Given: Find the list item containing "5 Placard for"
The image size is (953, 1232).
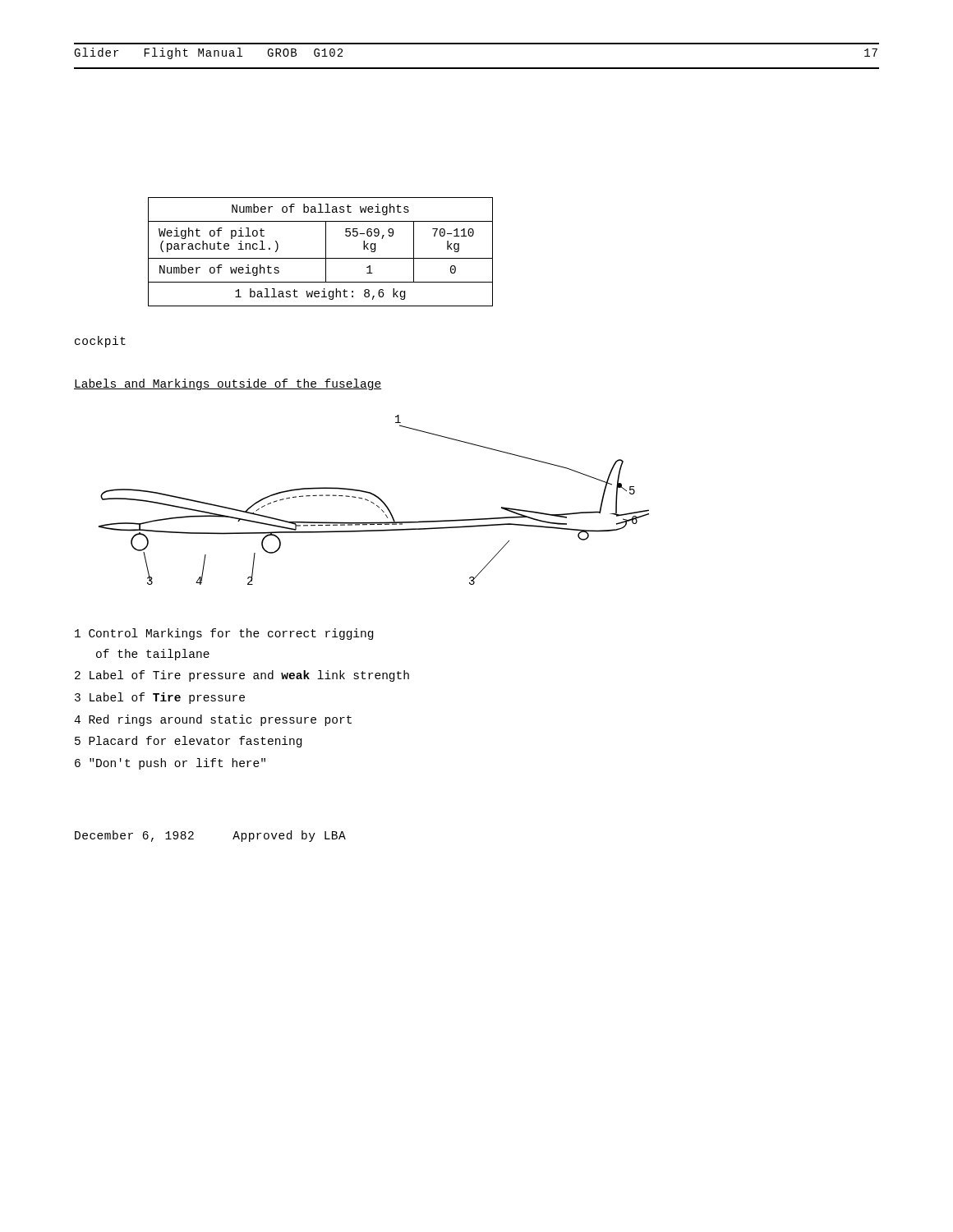Looking at the screenshot, I should (188, 742).
